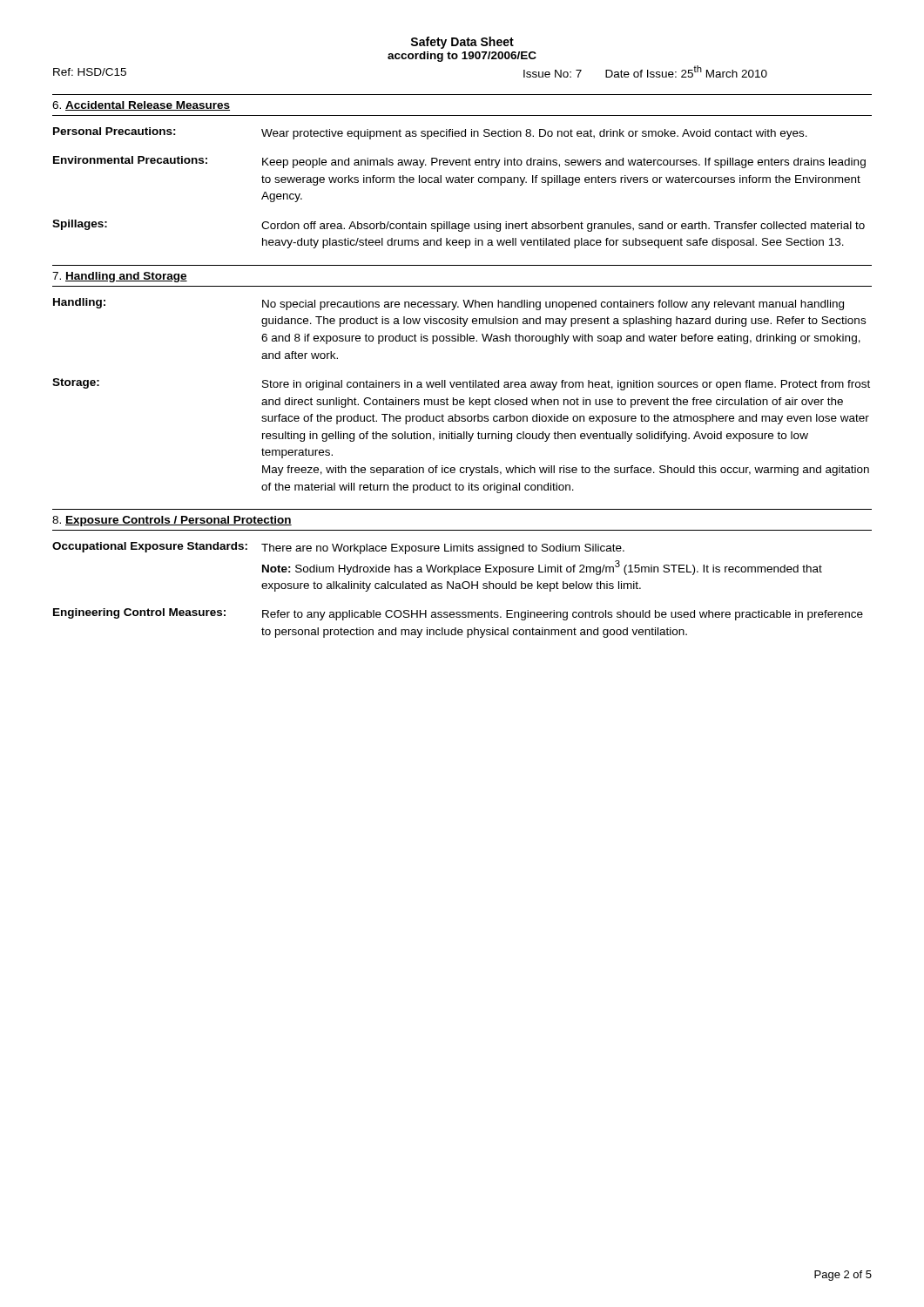
Task: Point to the block beginning "Refer to any applicable COSHH"
Action: coord(562,623)
